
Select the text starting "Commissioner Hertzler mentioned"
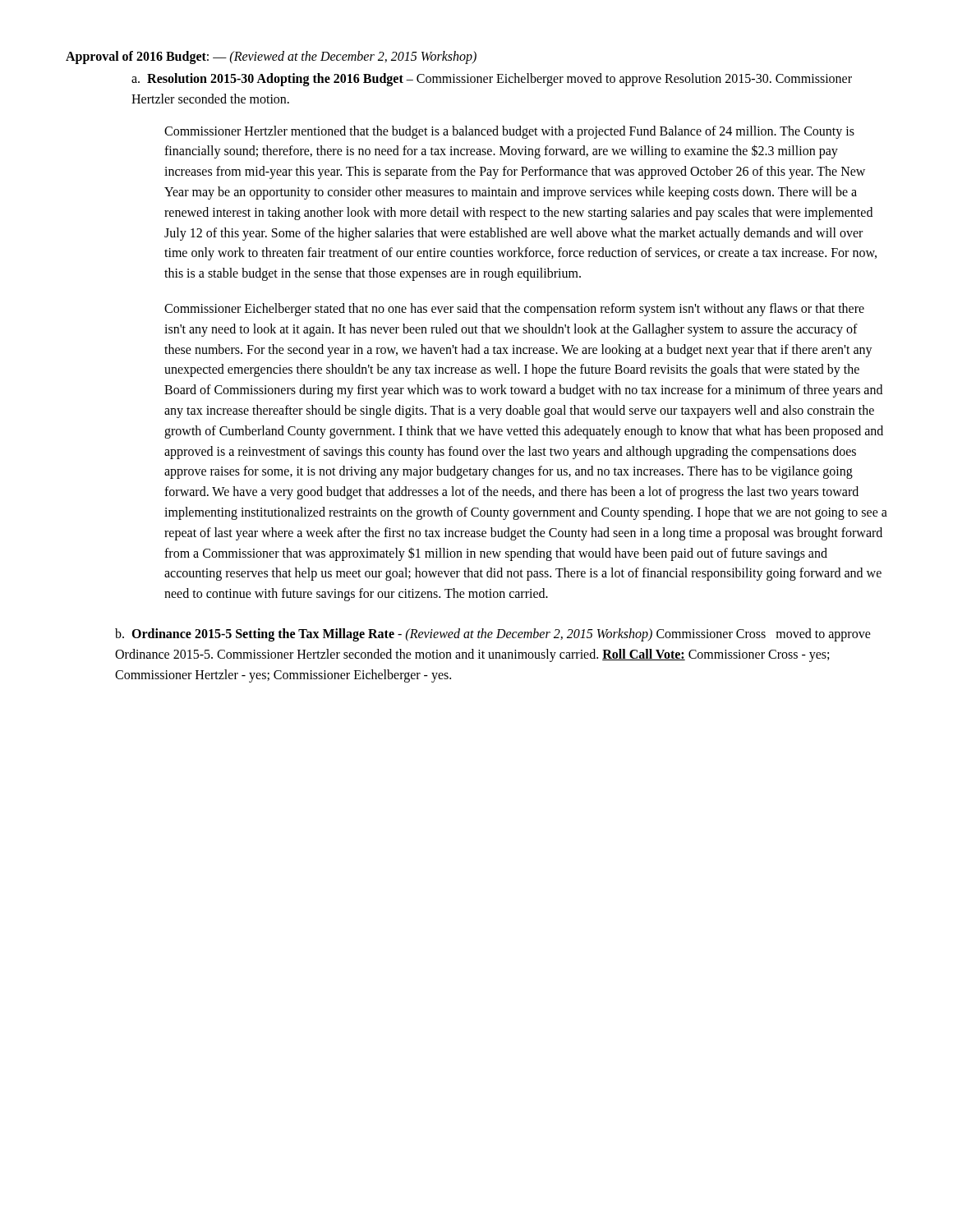521,202
